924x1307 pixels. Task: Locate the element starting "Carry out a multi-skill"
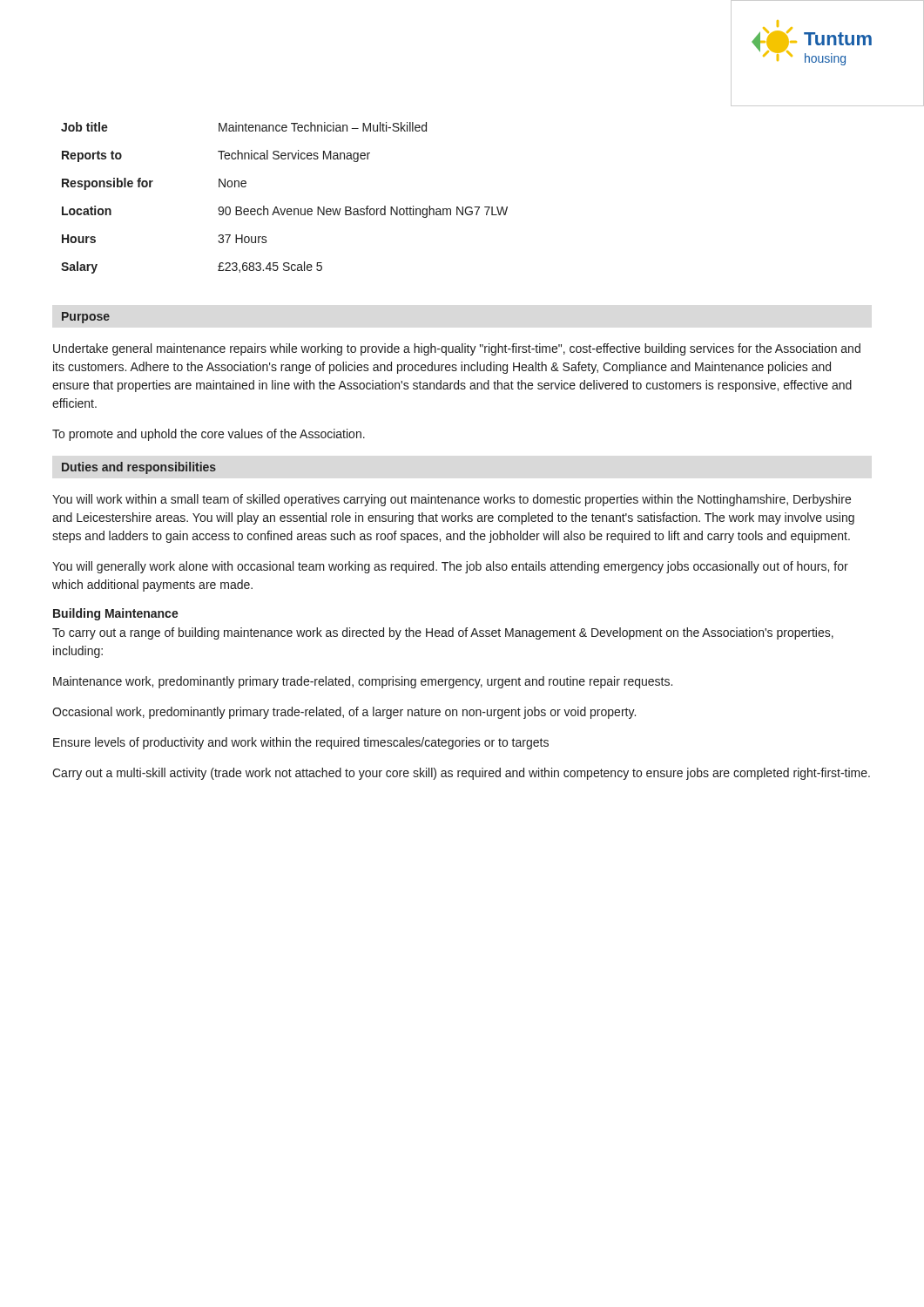[x=462, y=773]
